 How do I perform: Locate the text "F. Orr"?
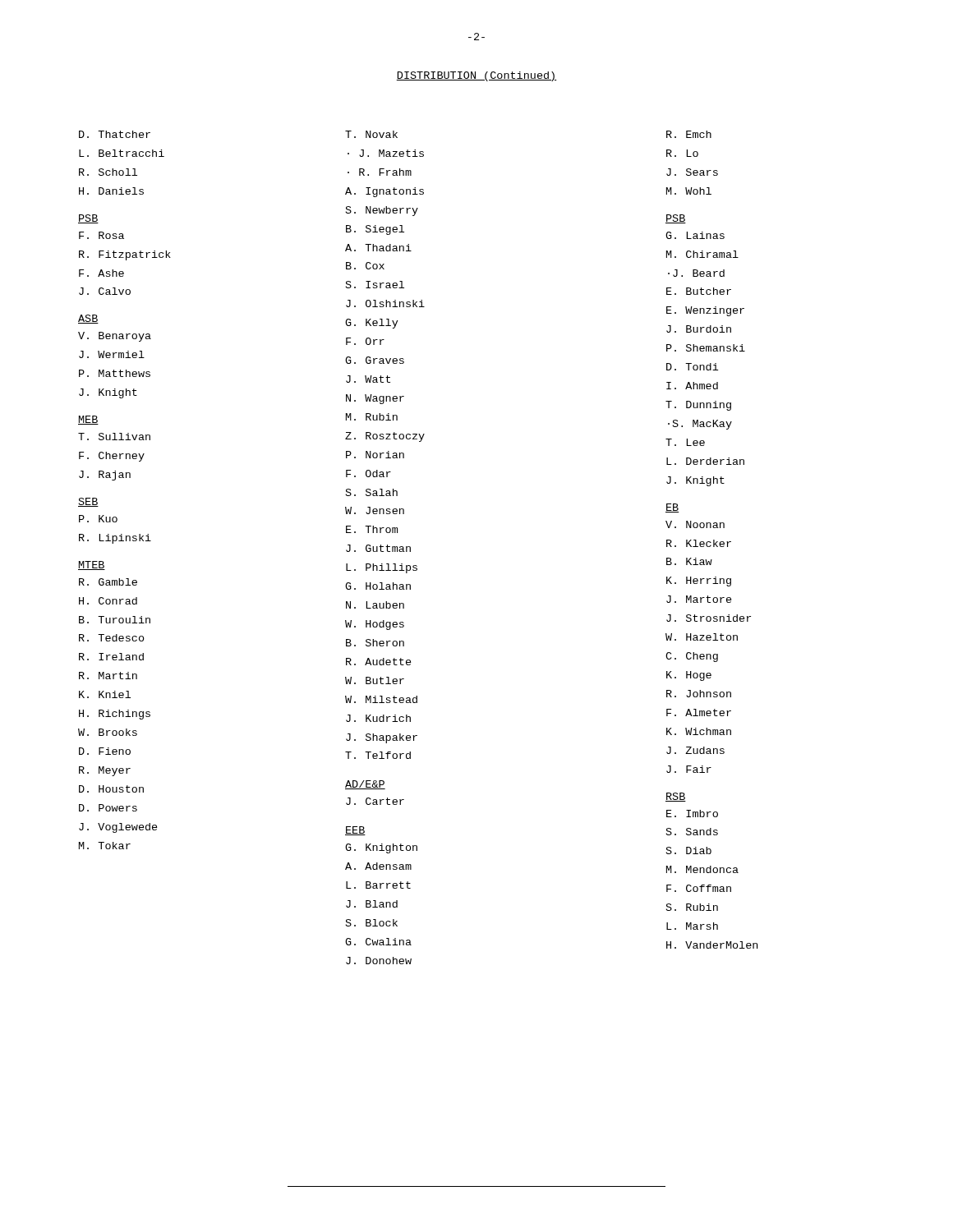tap(365, 342)
